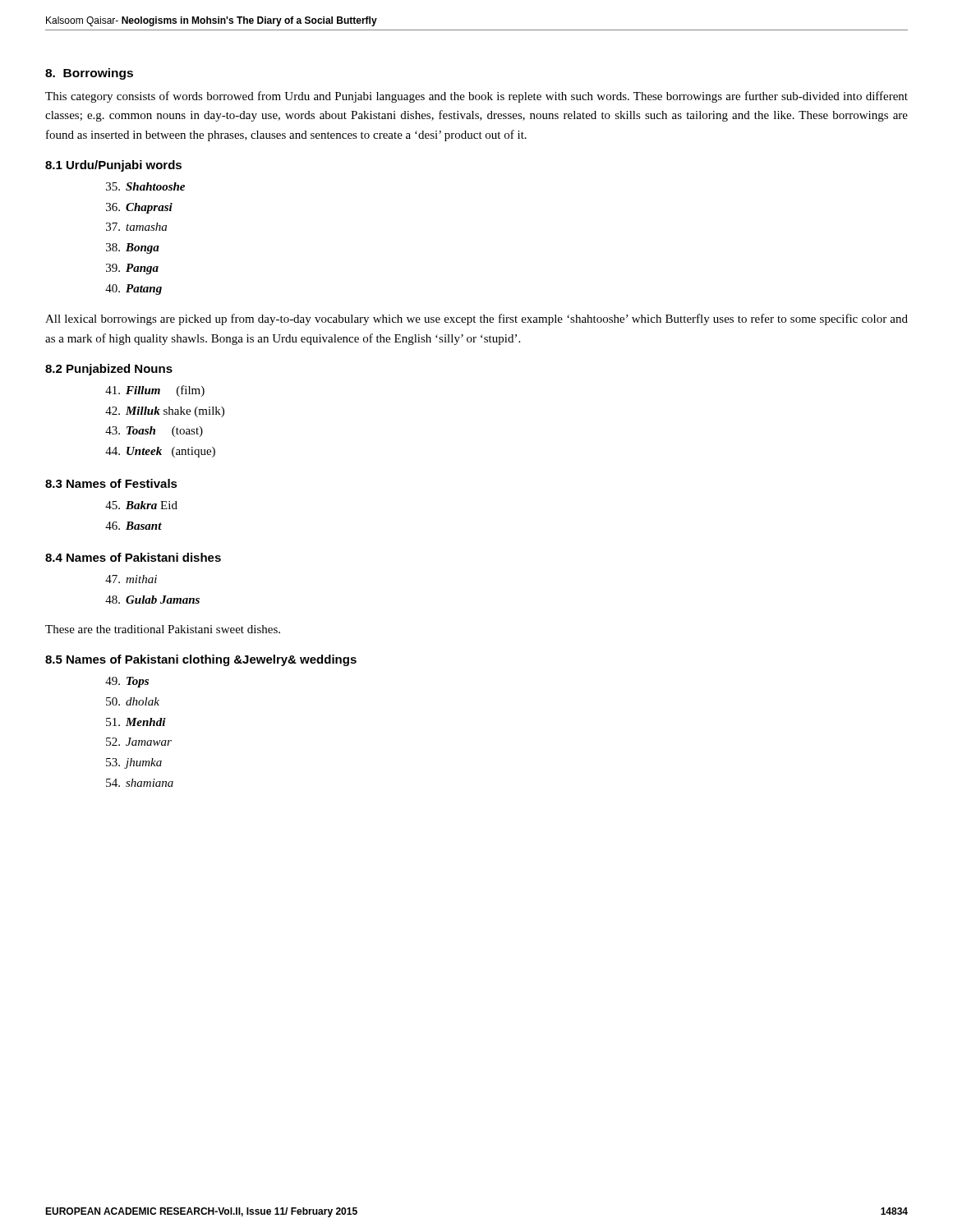953x1232 pixels.
Task: Locate the section header with the text "8.4 Names of Pakistani dishes"
Action: pyautogui.click(x=133, y=557)
